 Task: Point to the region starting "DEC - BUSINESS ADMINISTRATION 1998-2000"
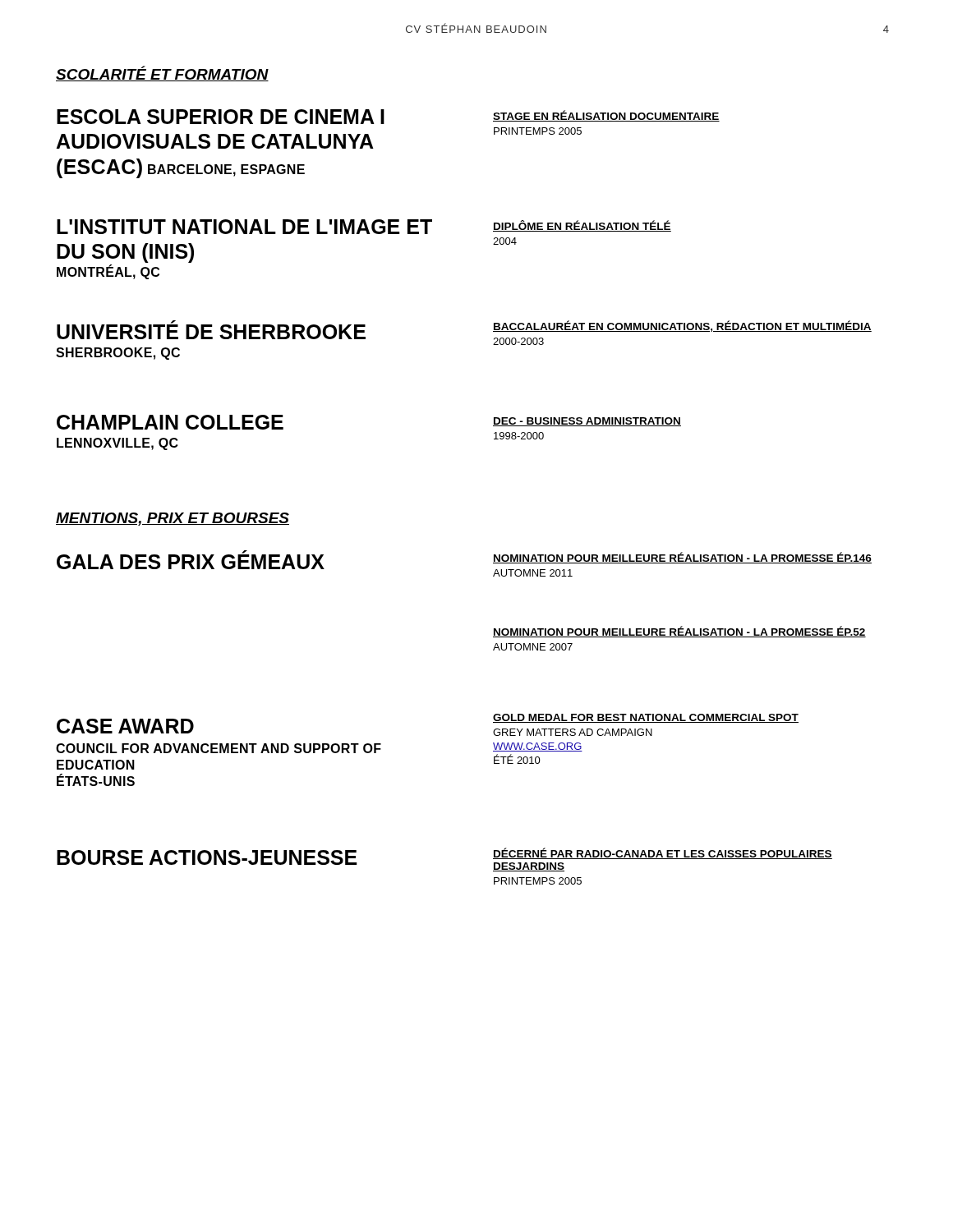pyautogui.click(x=686, y=428)
